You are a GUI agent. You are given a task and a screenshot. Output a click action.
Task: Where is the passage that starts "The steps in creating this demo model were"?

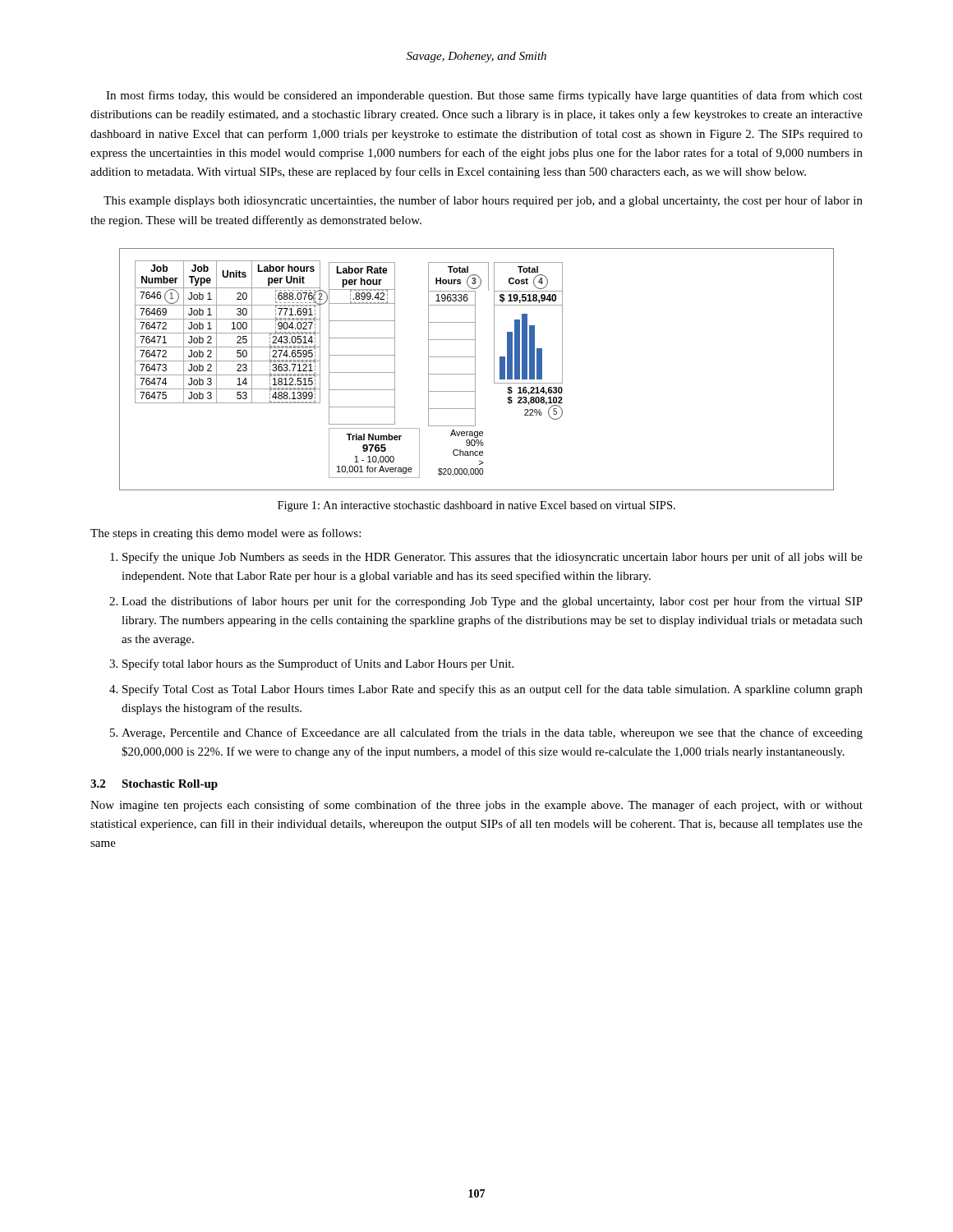(x=226, y=533)
